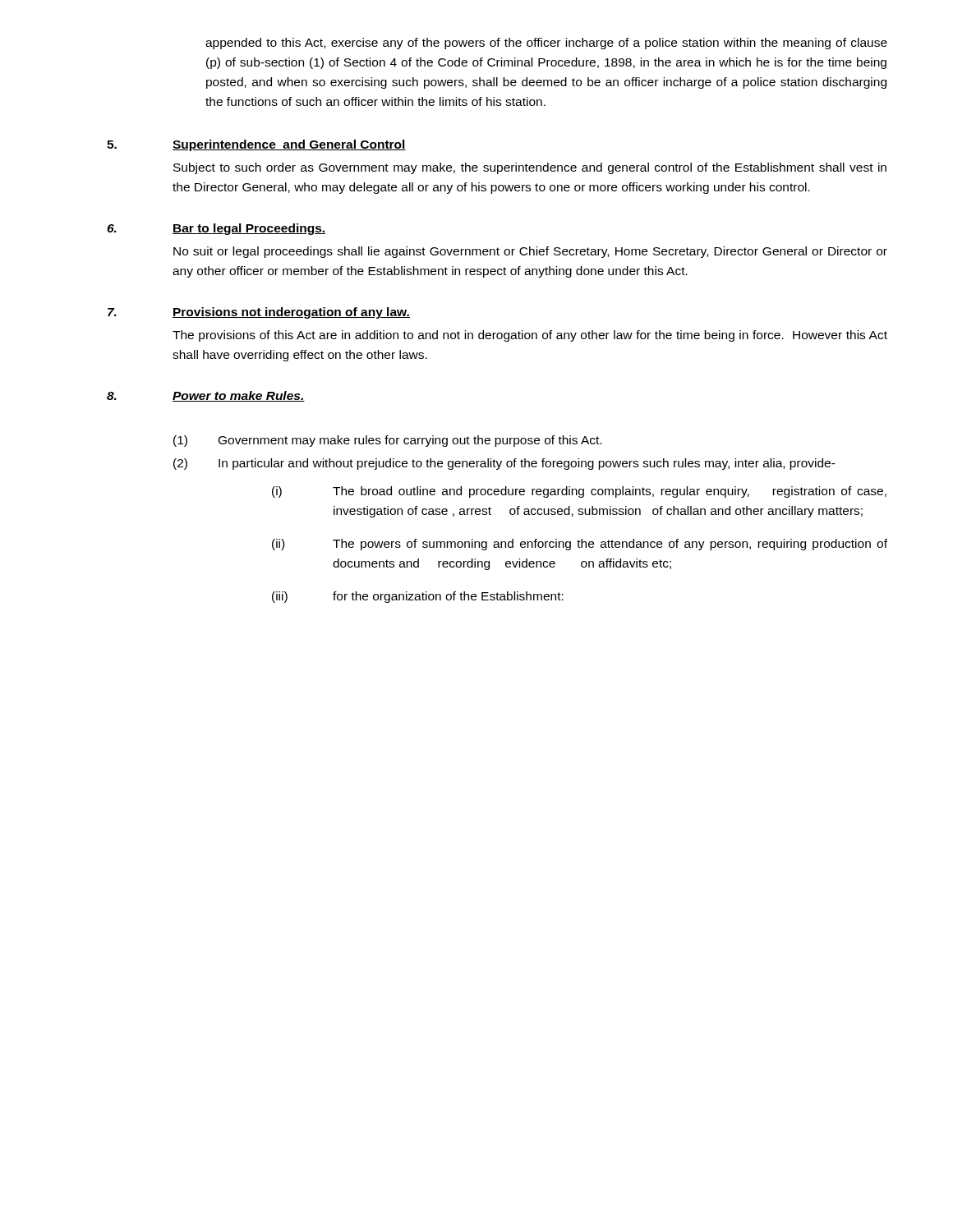The image size is (953, 1232).
Task: Select the text starting "(ii) The powers of summoning and enforcing"
Action: (579, 554)
